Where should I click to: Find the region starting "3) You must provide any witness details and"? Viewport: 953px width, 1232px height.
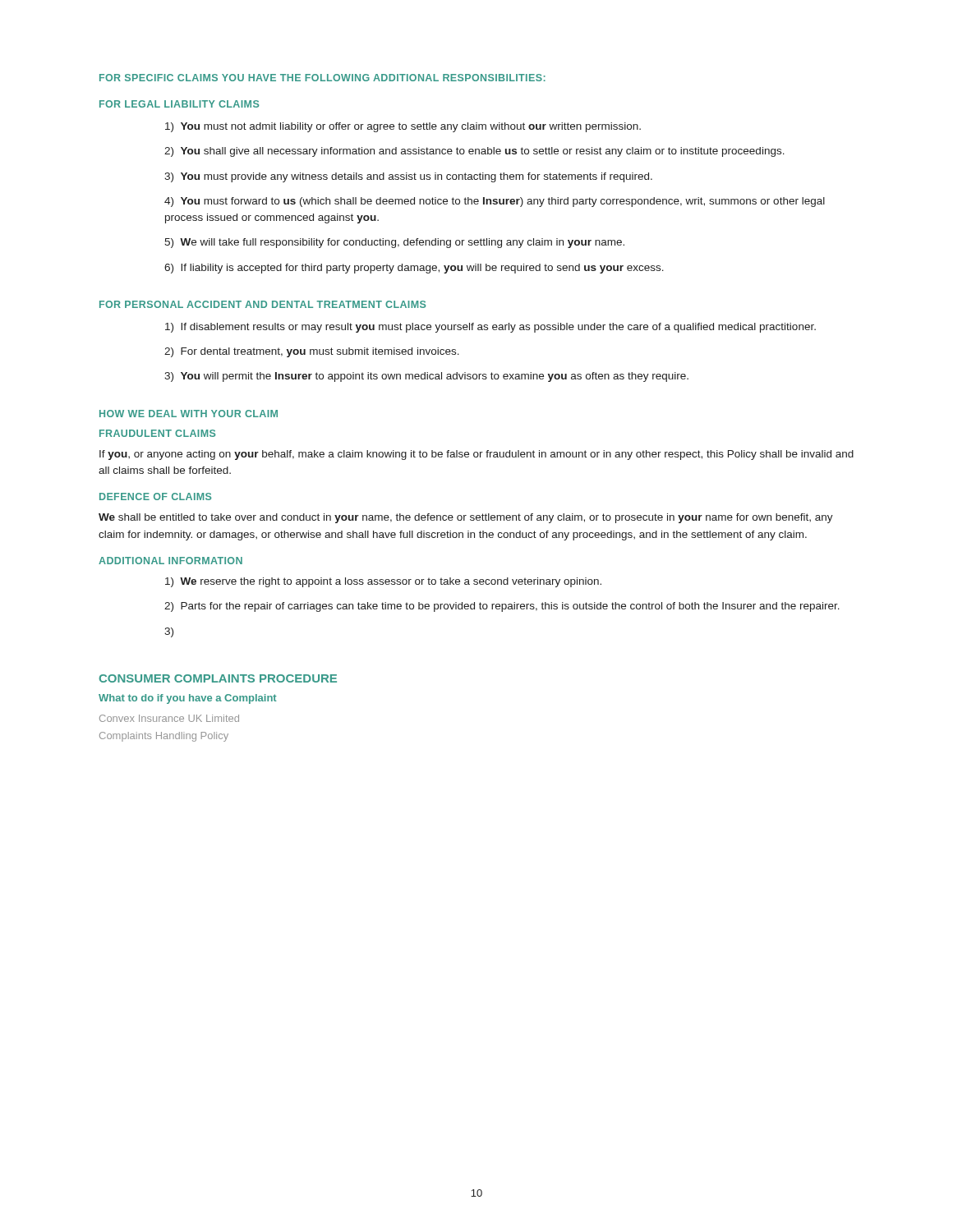point(409,176)
